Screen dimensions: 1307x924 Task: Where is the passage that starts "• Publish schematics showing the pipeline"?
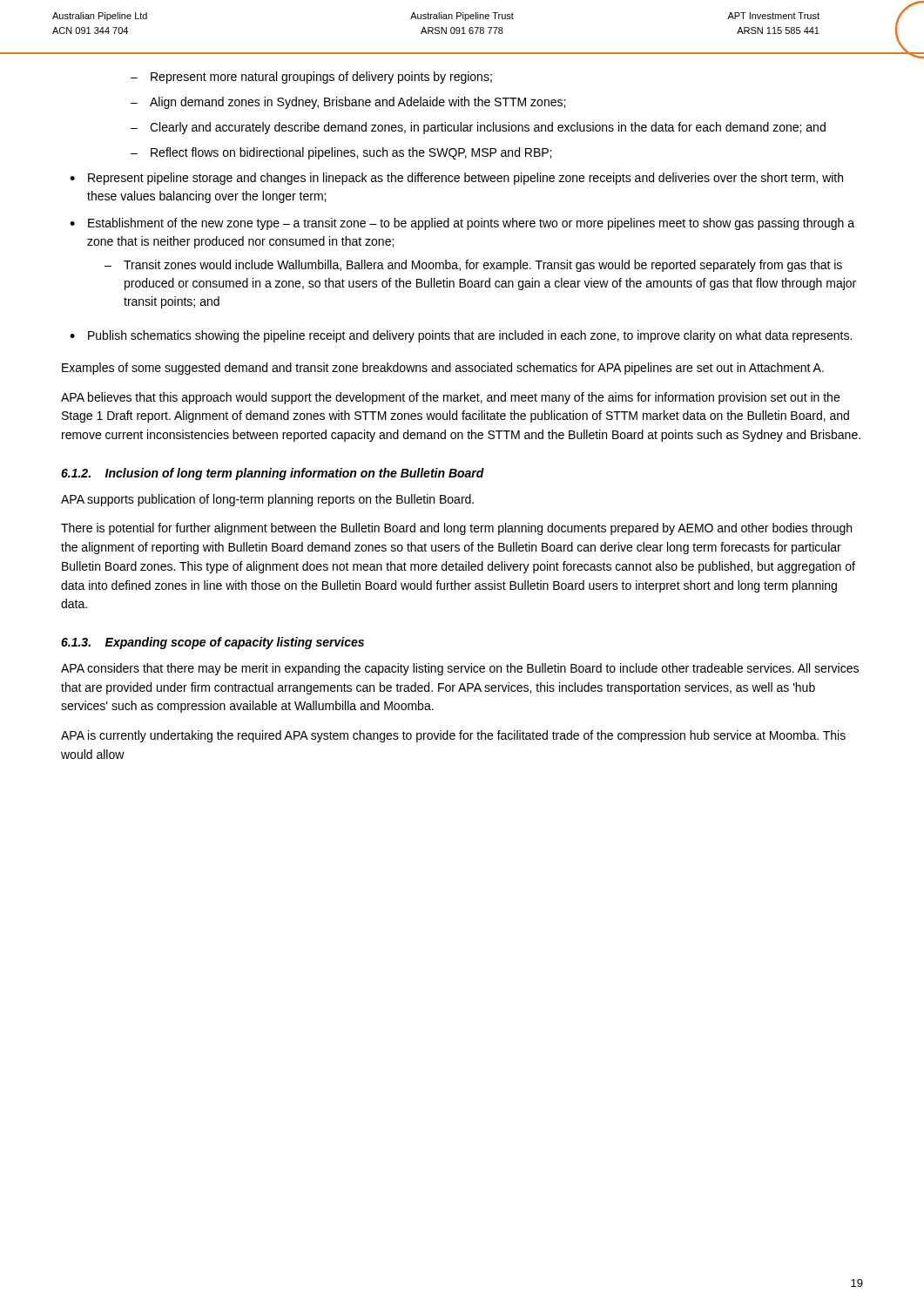[466, 338]
